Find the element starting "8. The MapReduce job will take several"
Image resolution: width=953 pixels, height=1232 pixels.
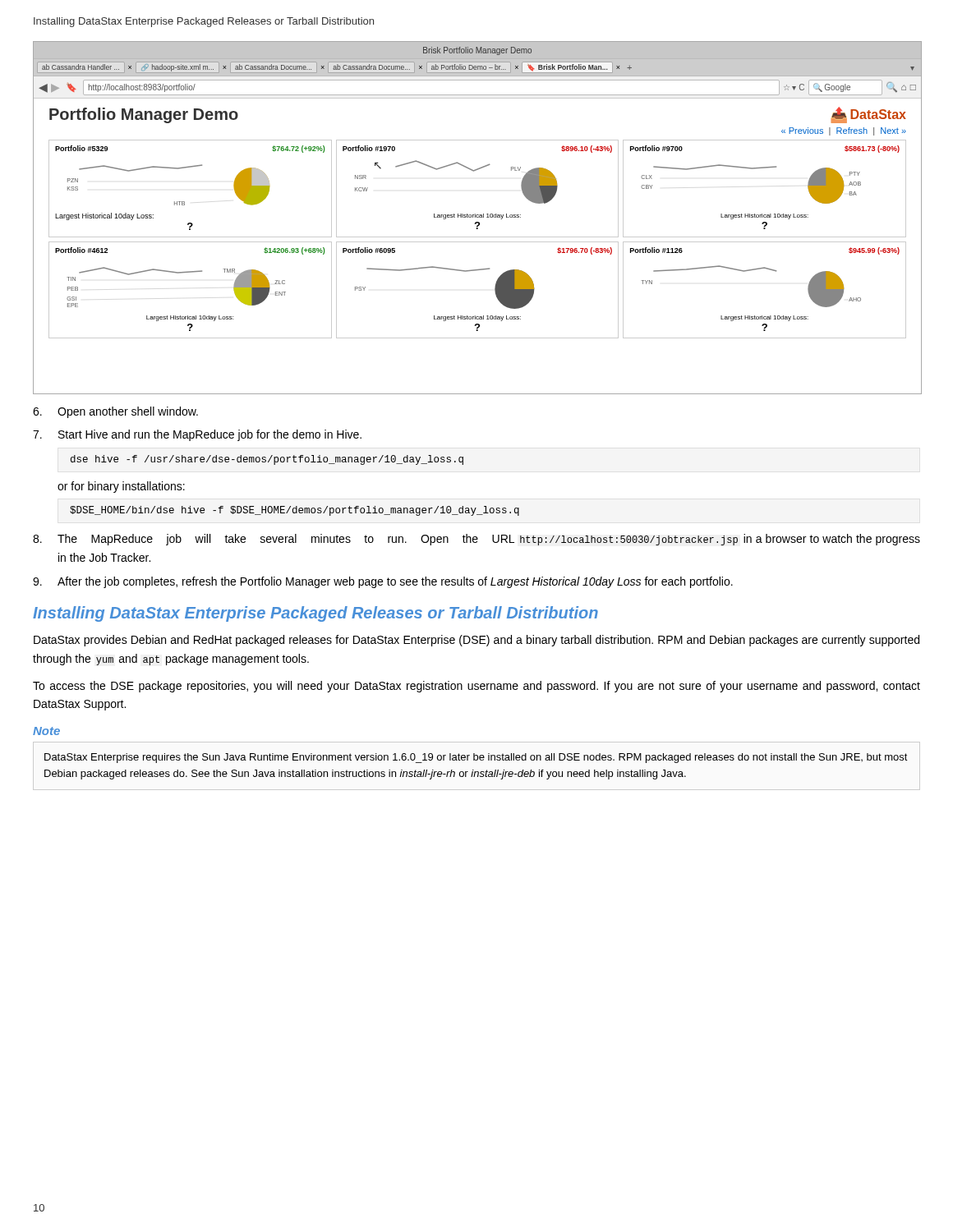pos(476,549)
